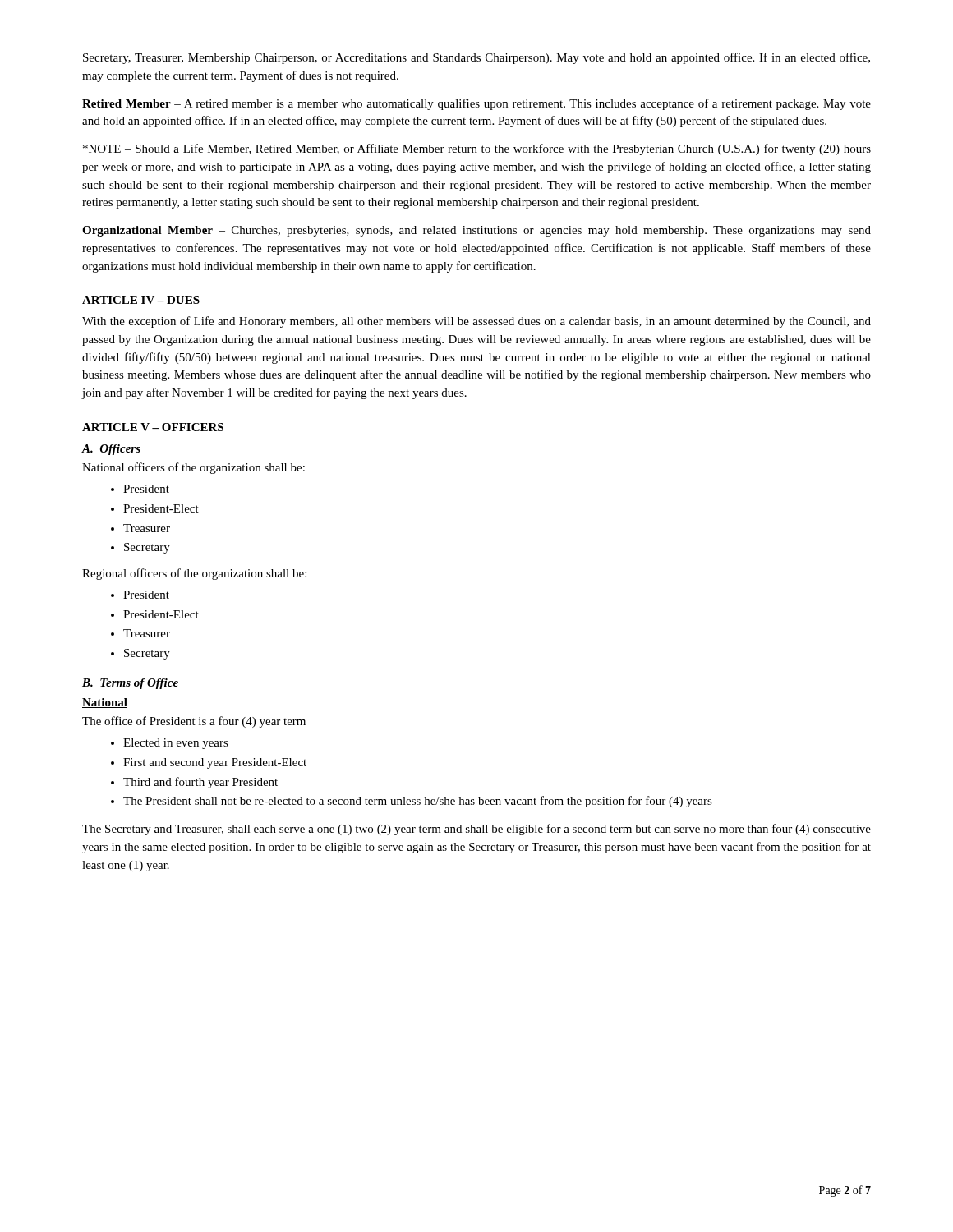Find the block on this page that starts "NOTE – Should a Life Member,"
The height and width of the screenshot is (1232, 953).
pos(476,175)
